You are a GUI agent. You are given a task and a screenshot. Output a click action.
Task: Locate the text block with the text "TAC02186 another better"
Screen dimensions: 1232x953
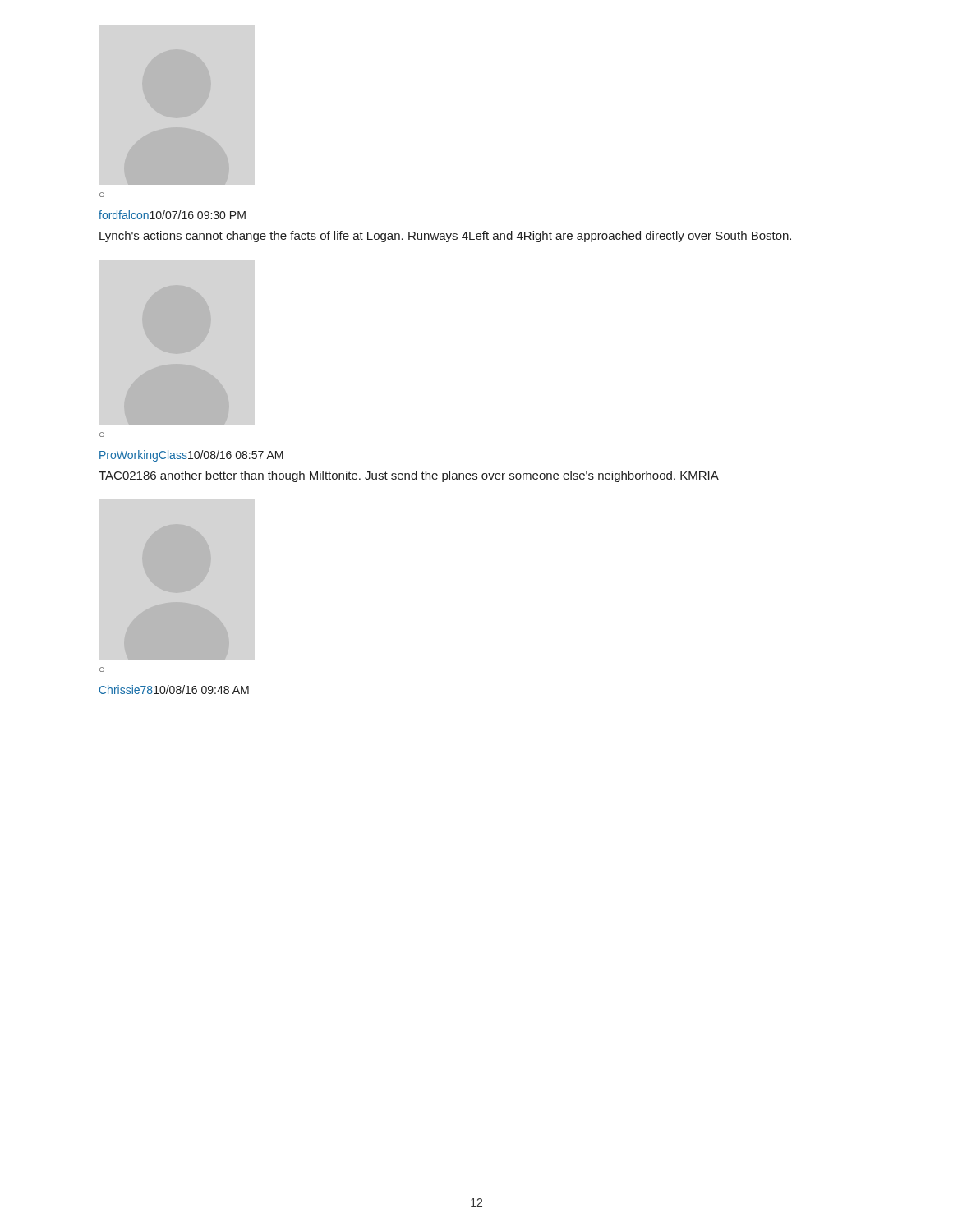(x=409, y=475)
